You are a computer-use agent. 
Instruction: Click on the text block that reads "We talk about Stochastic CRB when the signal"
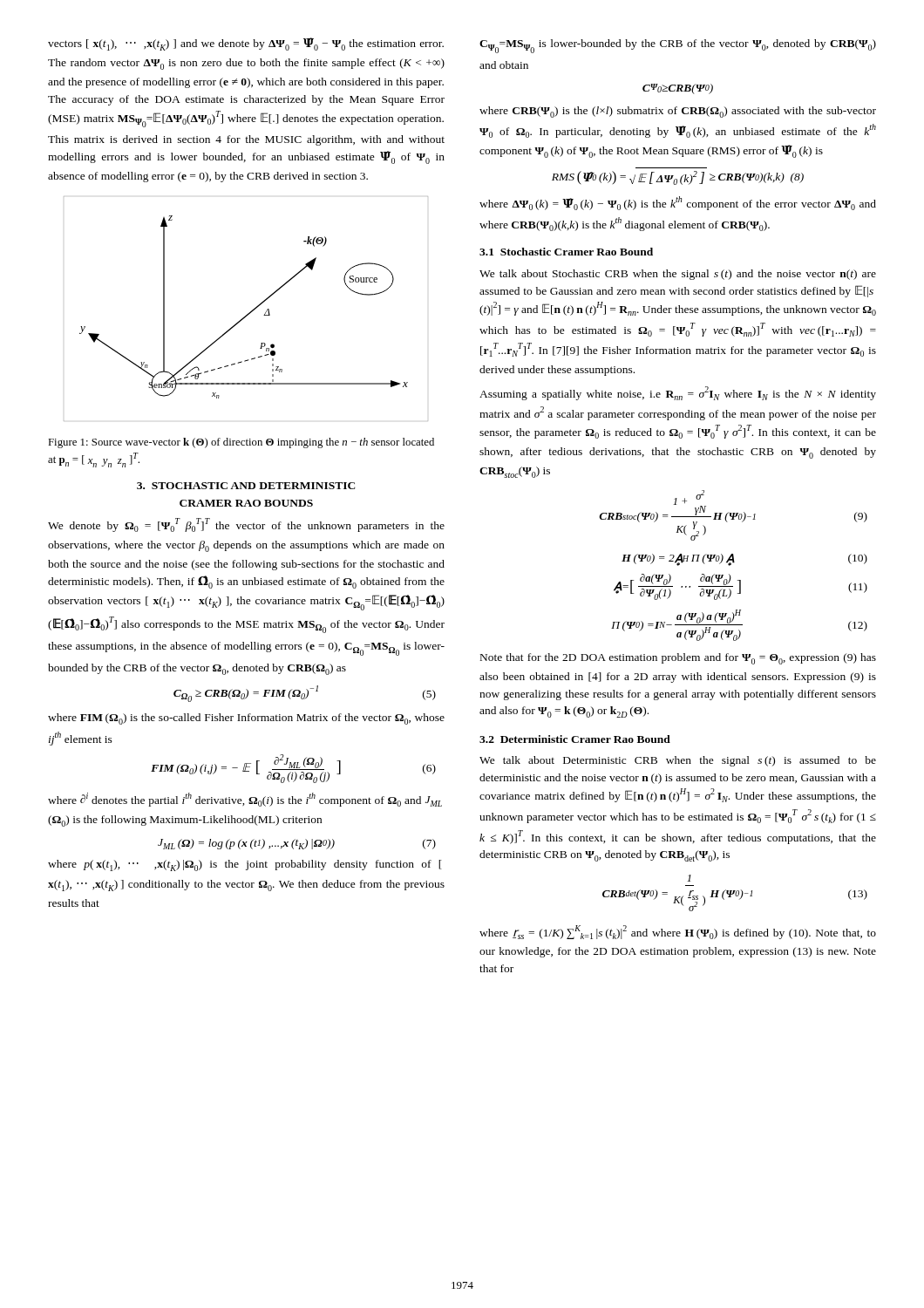click(x=678, y=275)
